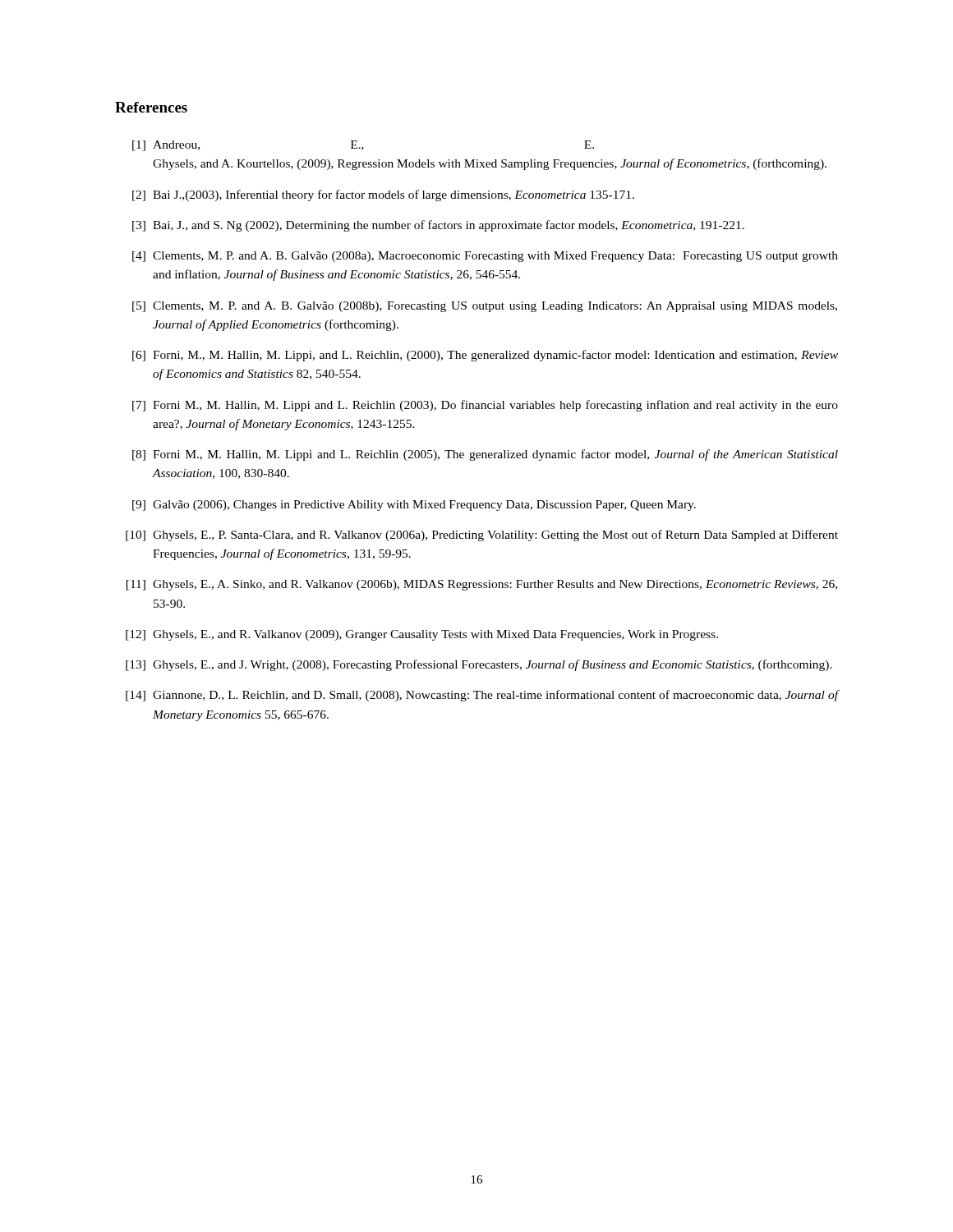Click the passage that begins "[5] Clements, M. P. and A. B."

tap(476, 314)
